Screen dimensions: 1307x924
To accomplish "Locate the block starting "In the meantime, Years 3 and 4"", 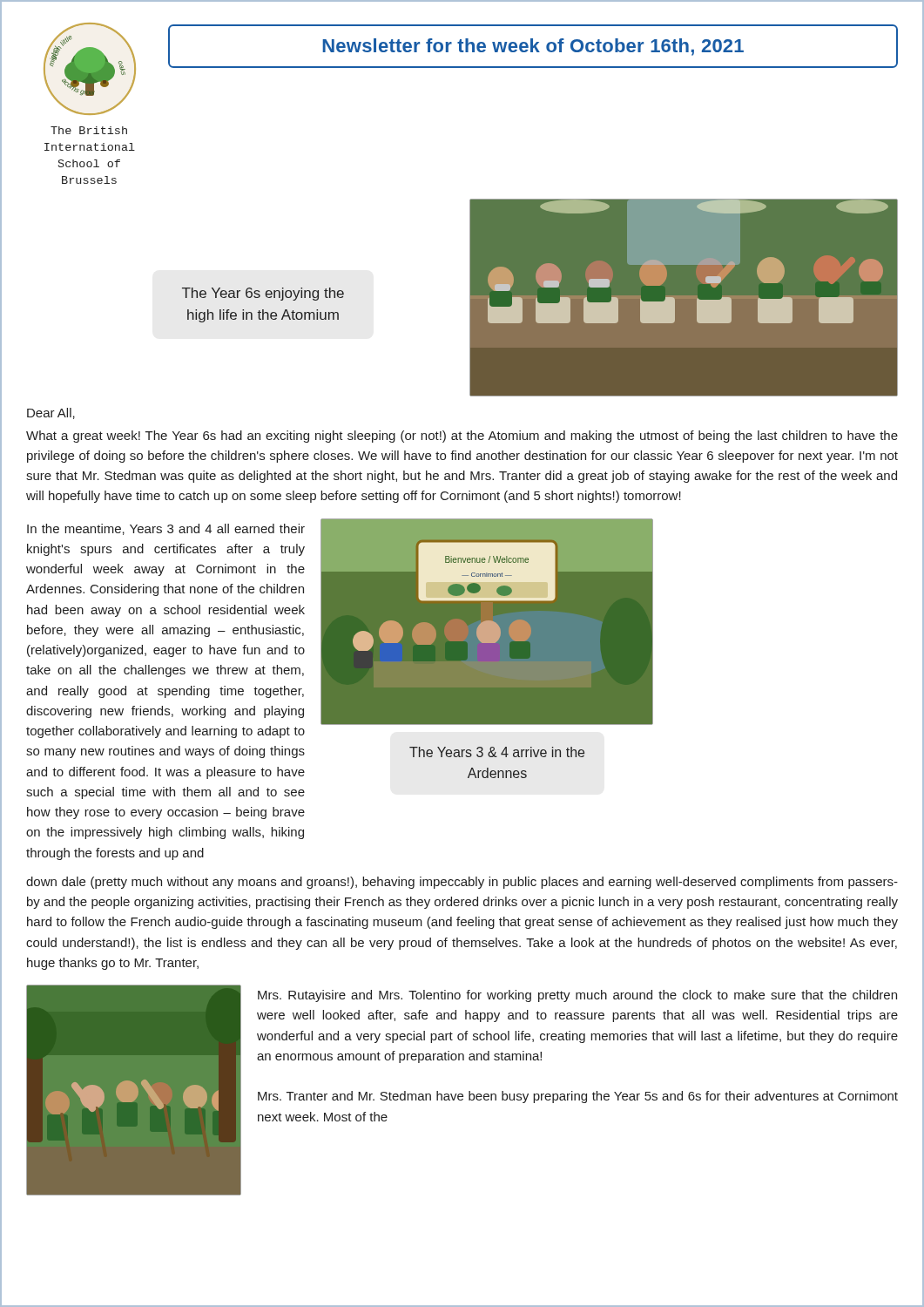I will (165, 690).
